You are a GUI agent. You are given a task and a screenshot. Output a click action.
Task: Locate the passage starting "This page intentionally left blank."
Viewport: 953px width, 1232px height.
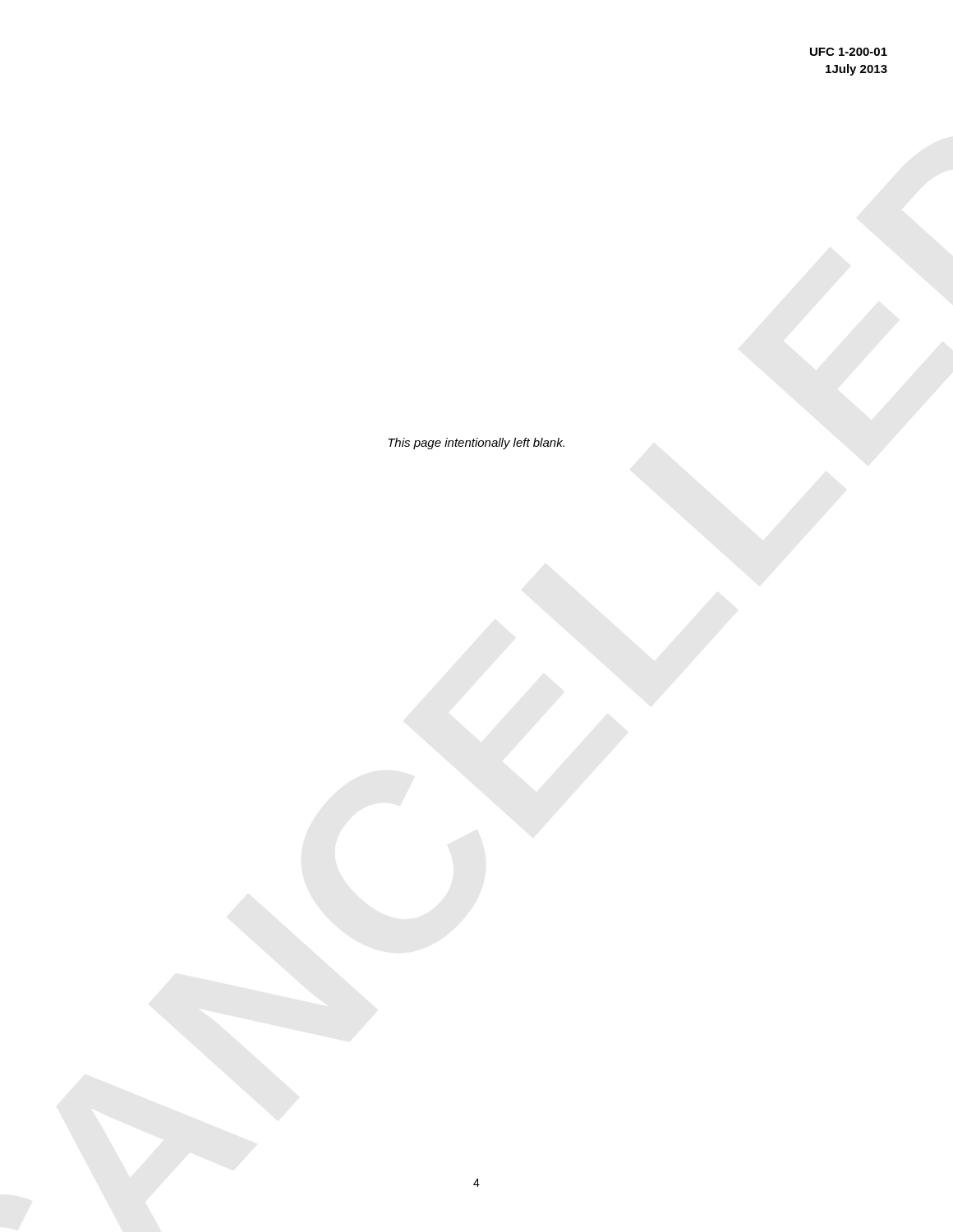(x=476, y=442)
